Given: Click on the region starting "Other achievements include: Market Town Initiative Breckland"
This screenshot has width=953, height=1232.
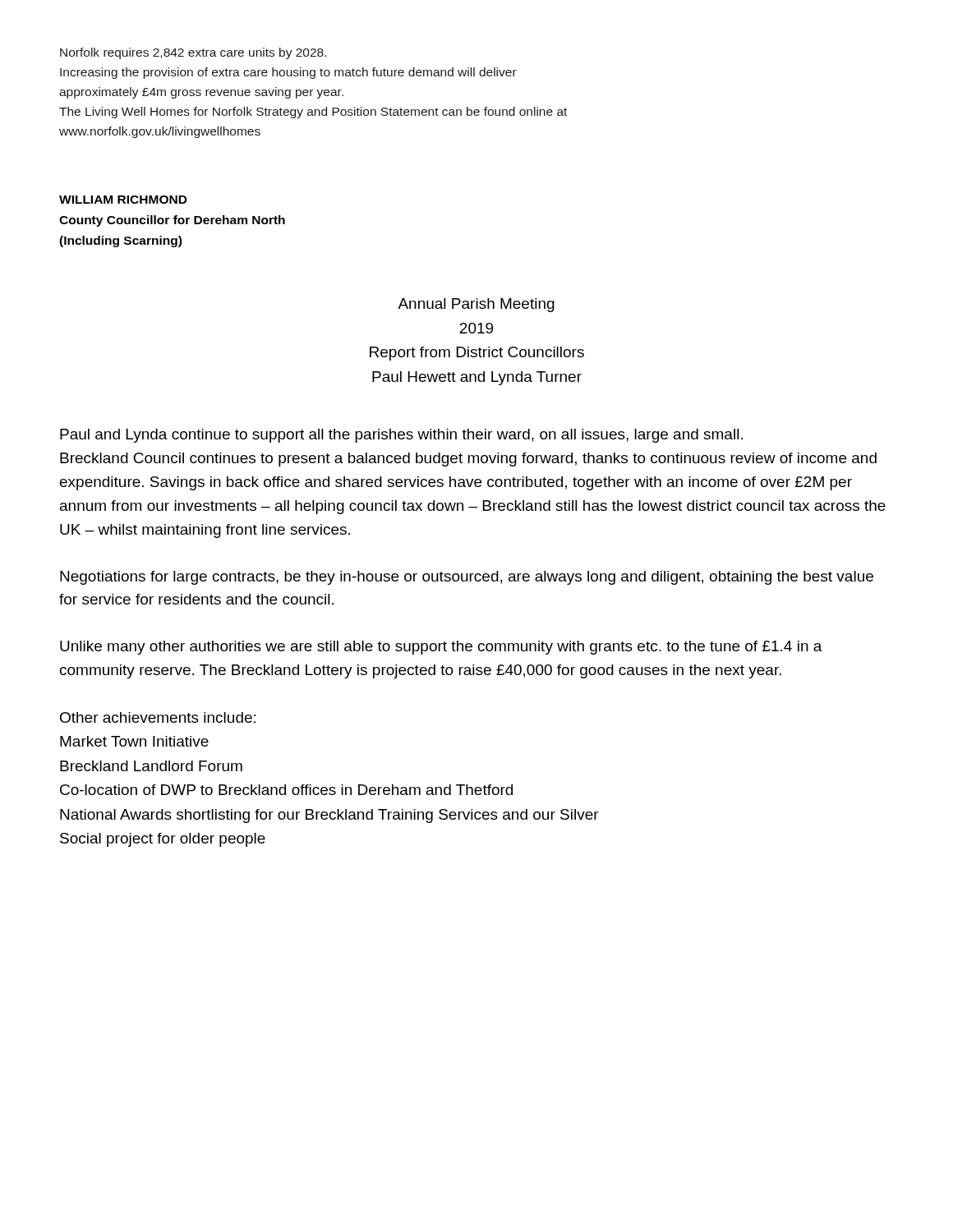Looking at the screenshot, I should [329, 778].
